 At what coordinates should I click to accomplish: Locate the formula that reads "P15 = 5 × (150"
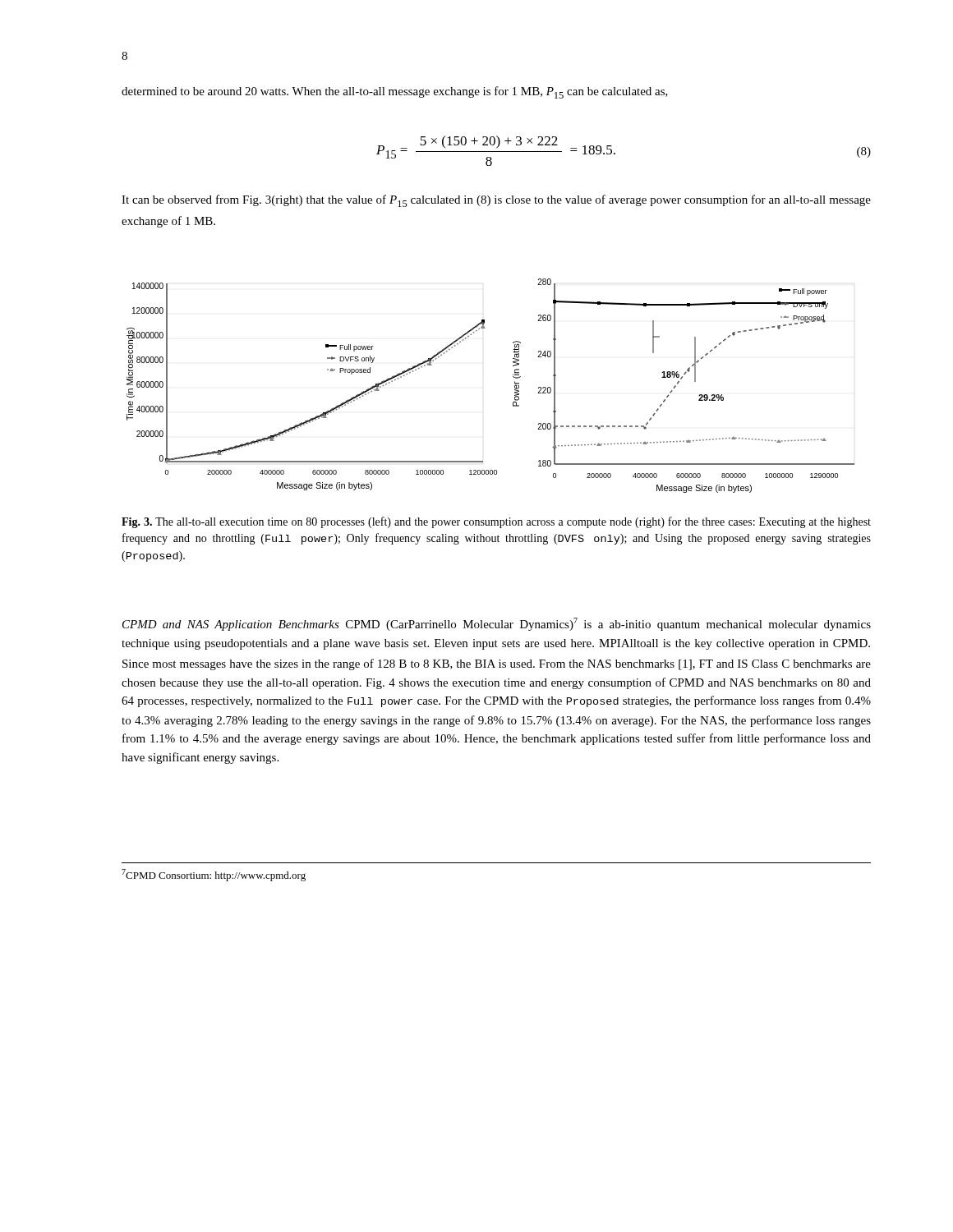[x=624, y=152]
